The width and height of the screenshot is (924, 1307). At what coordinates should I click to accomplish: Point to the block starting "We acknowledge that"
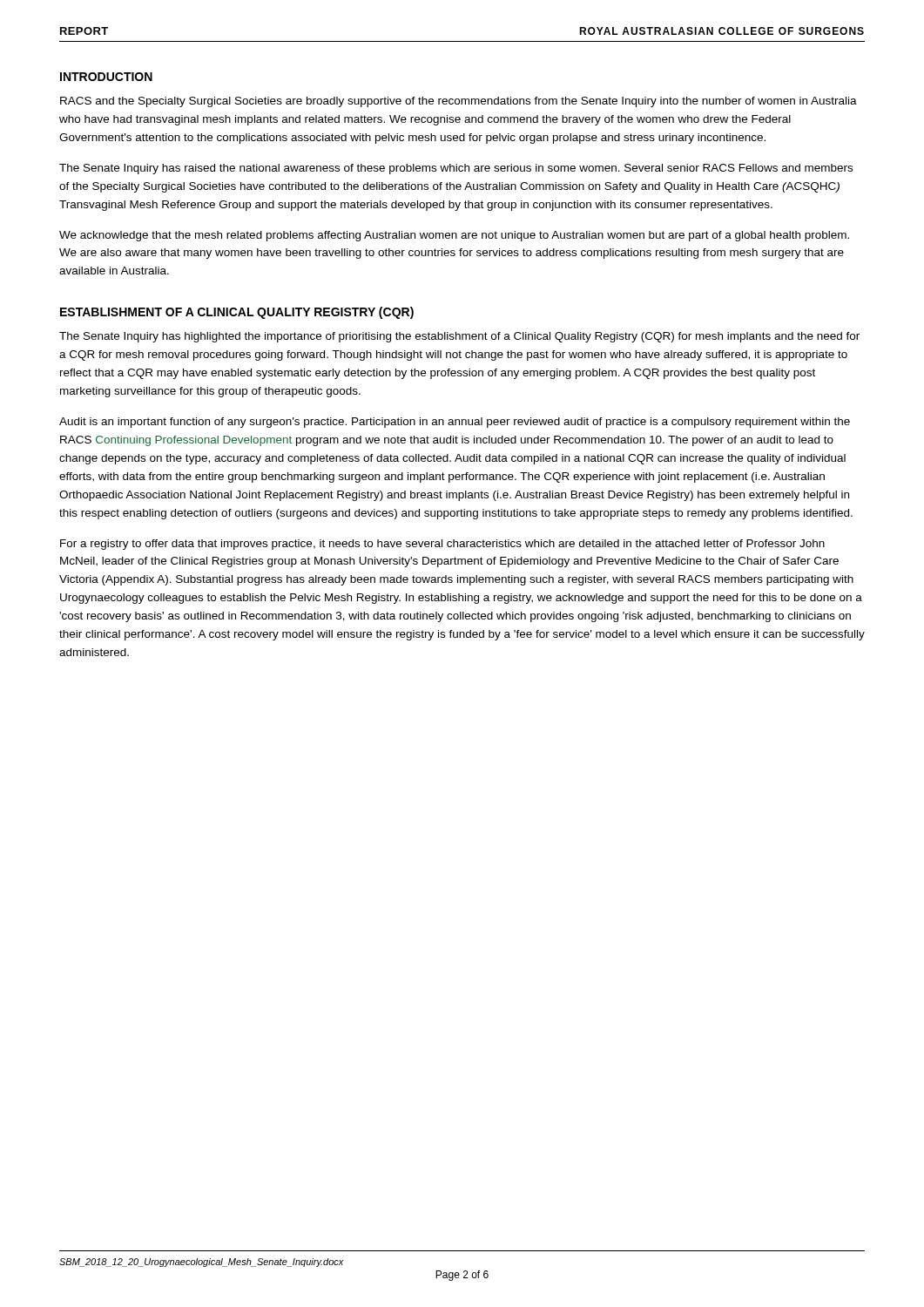point(455,253)
